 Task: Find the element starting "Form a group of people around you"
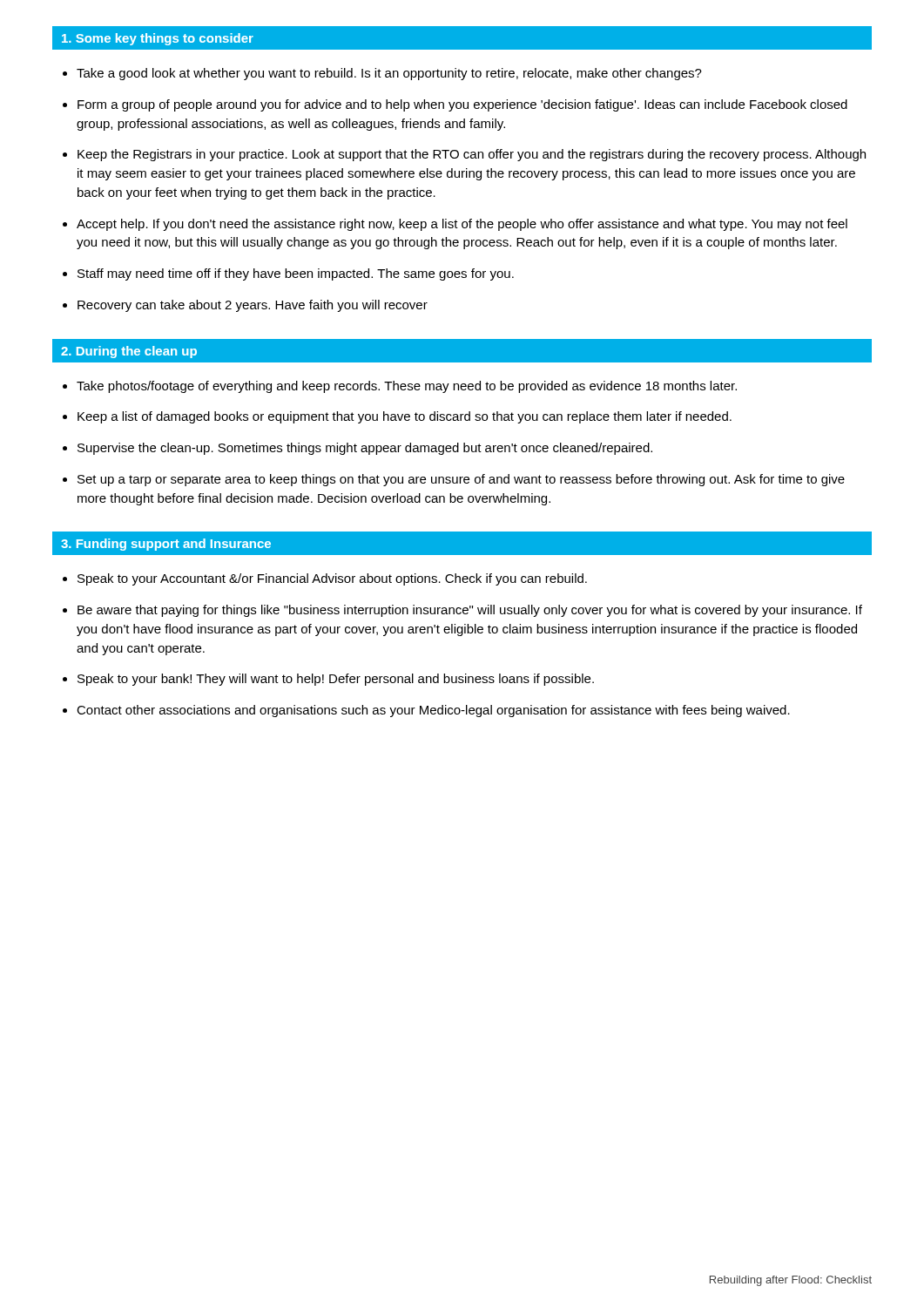click(x=462, y=113)
